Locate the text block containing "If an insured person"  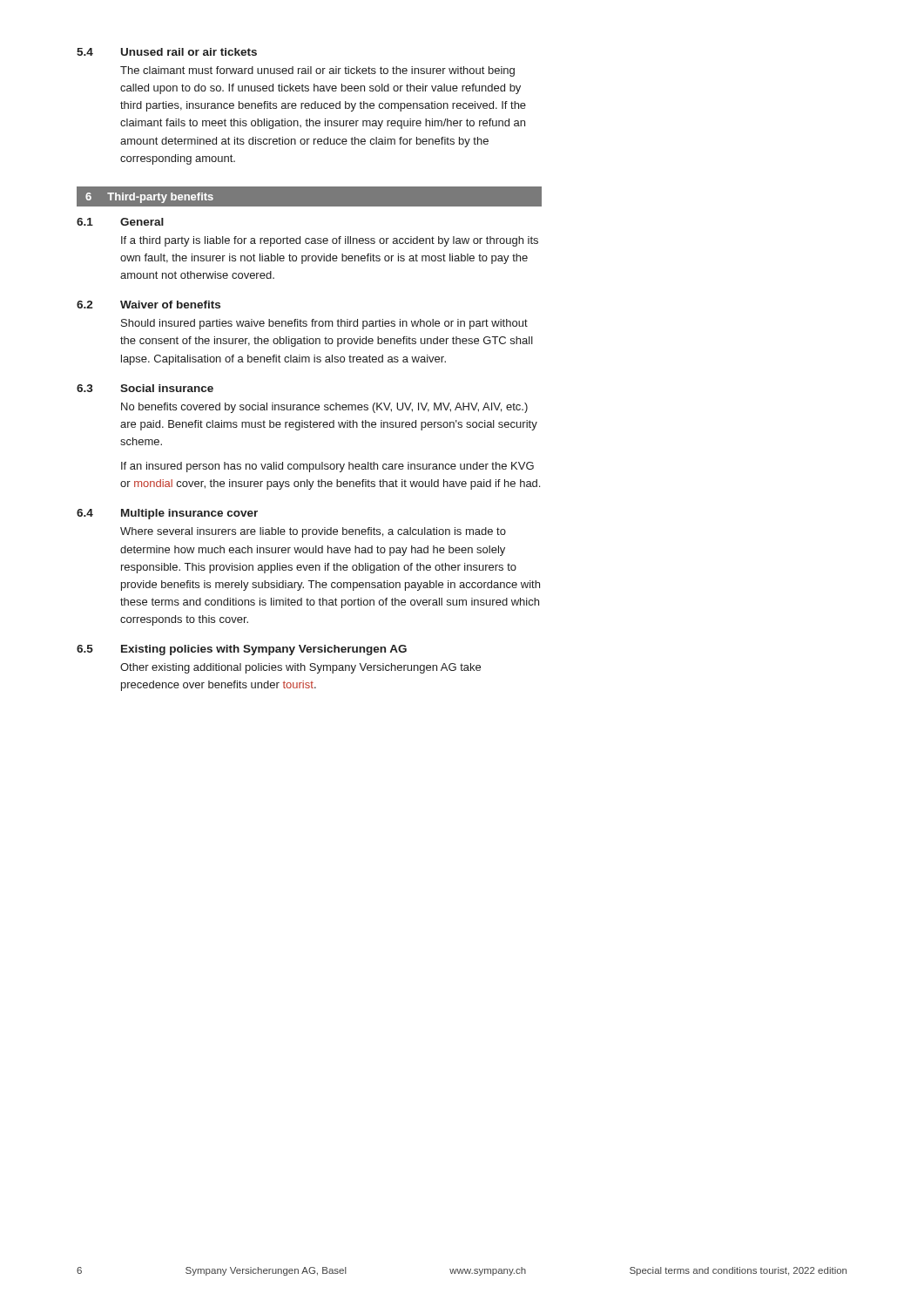click(331, 475)
